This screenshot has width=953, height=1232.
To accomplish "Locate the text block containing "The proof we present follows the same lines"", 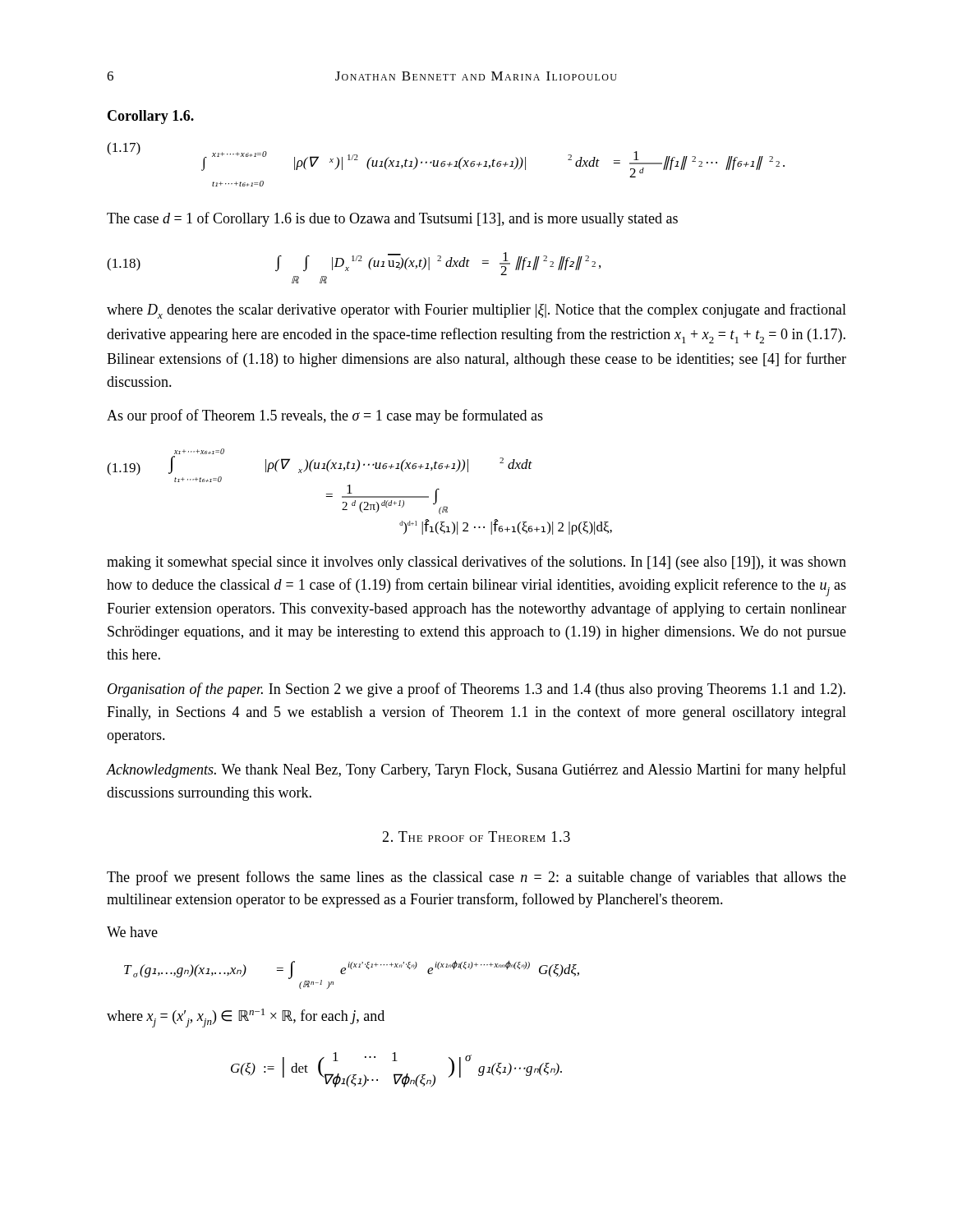I will click(x=476, y=888).
